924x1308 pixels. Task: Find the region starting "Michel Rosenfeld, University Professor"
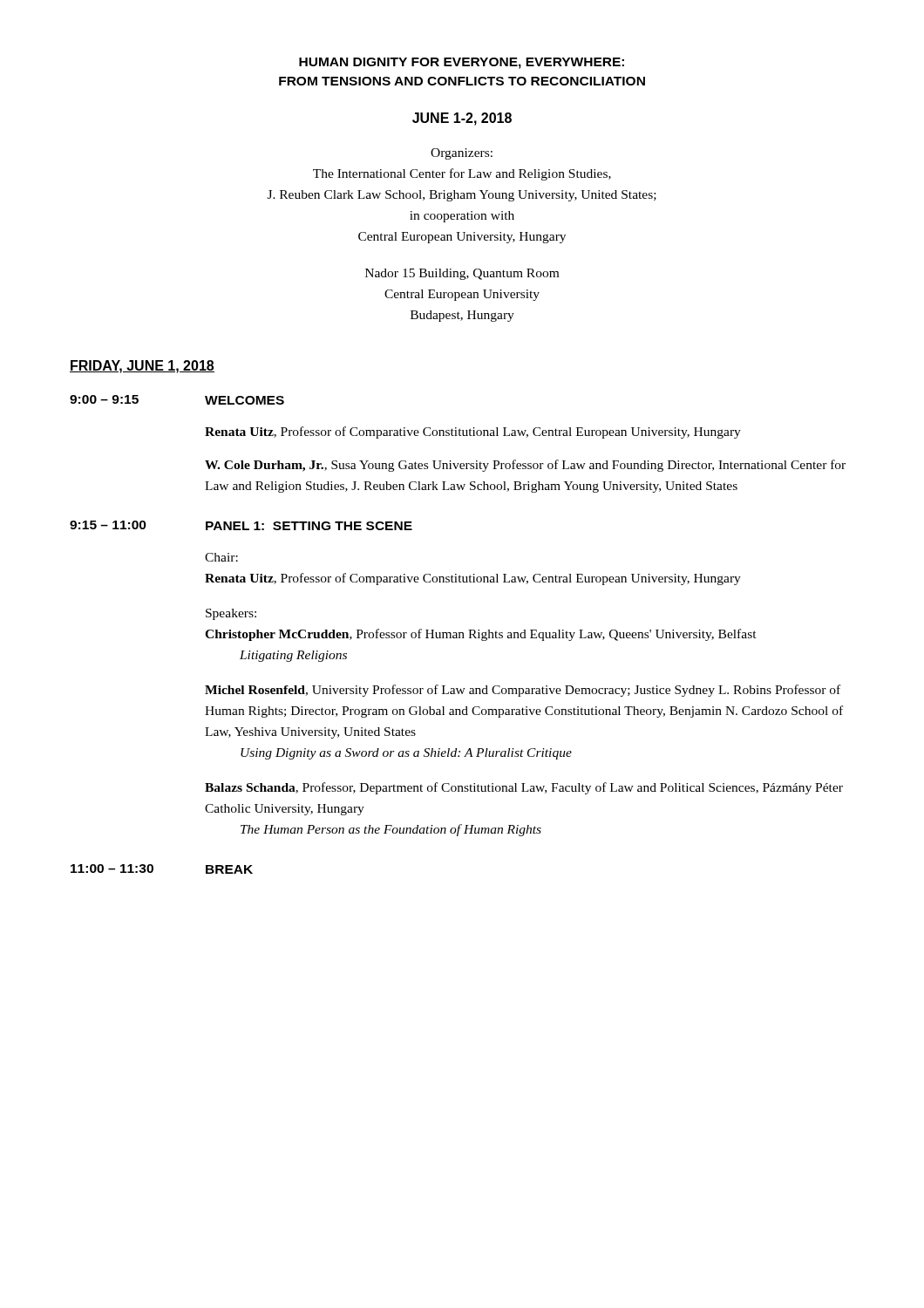(x=530, y=721)
